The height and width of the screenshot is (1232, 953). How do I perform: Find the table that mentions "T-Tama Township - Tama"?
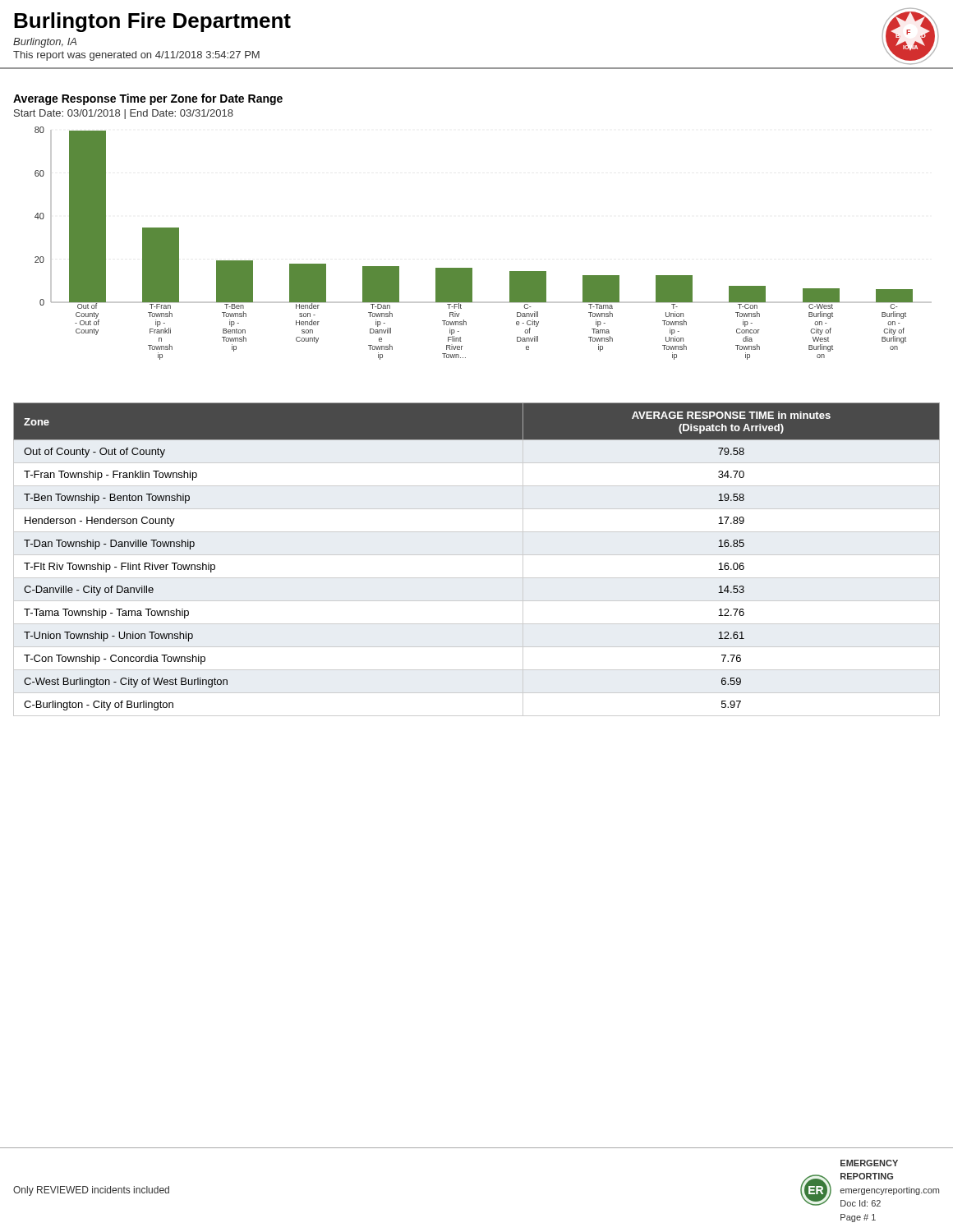(476, 559)
